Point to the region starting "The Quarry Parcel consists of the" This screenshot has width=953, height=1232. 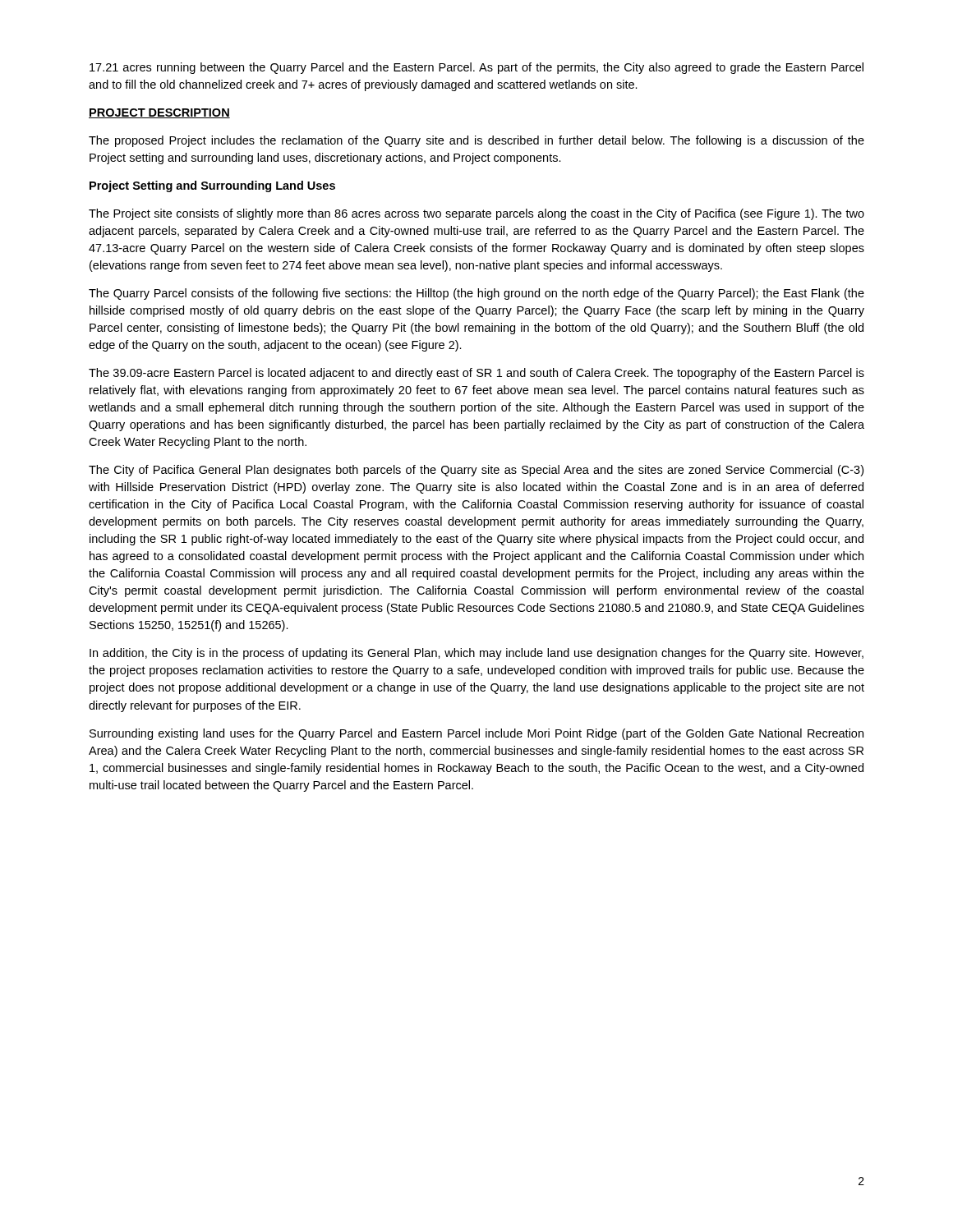click(x=476, y=320)
